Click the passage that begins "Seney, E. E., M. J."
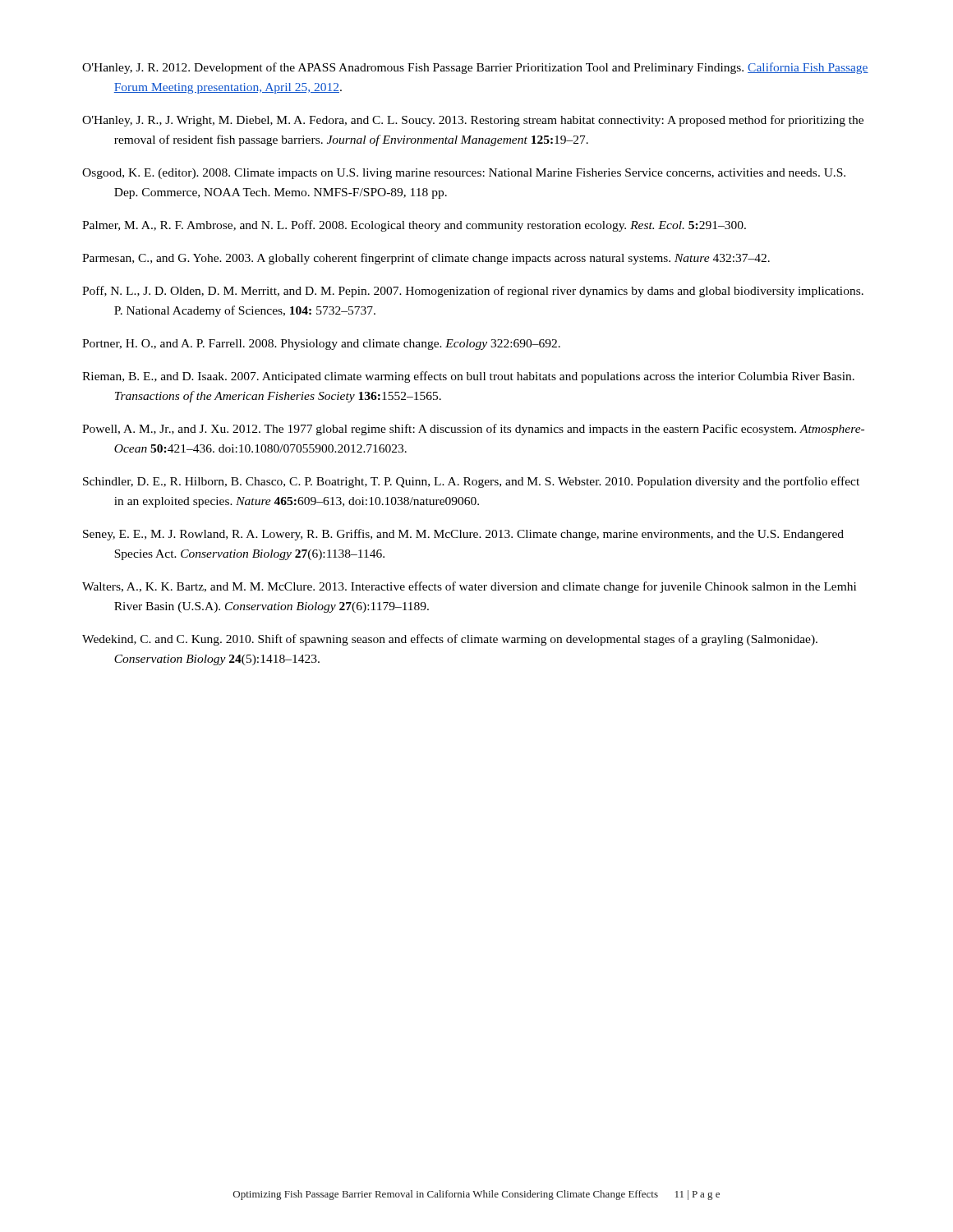 (x=463, y=544)
